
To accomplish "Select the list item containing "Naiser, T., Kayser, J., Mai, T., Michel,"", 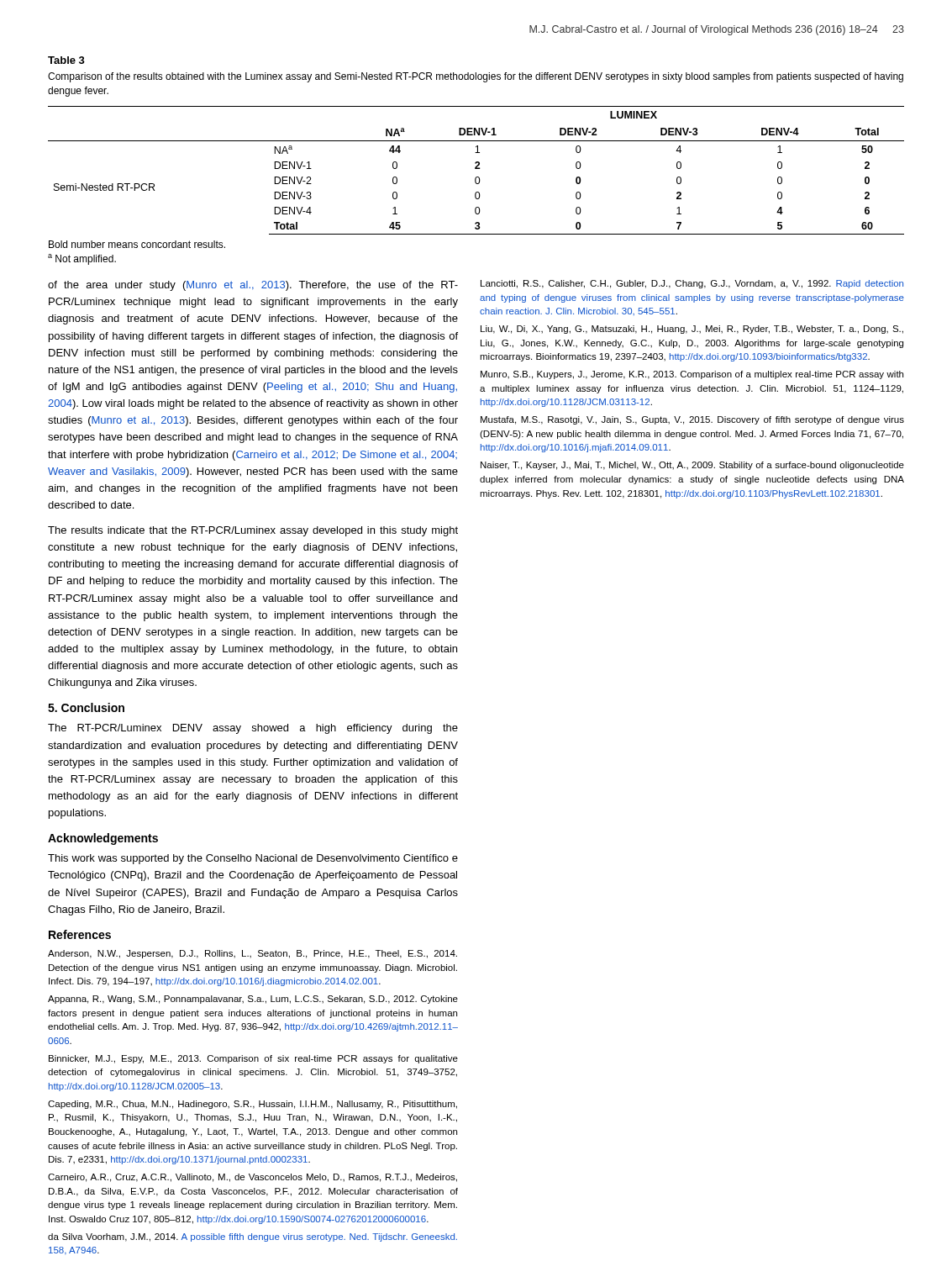I will pos(692,479).
